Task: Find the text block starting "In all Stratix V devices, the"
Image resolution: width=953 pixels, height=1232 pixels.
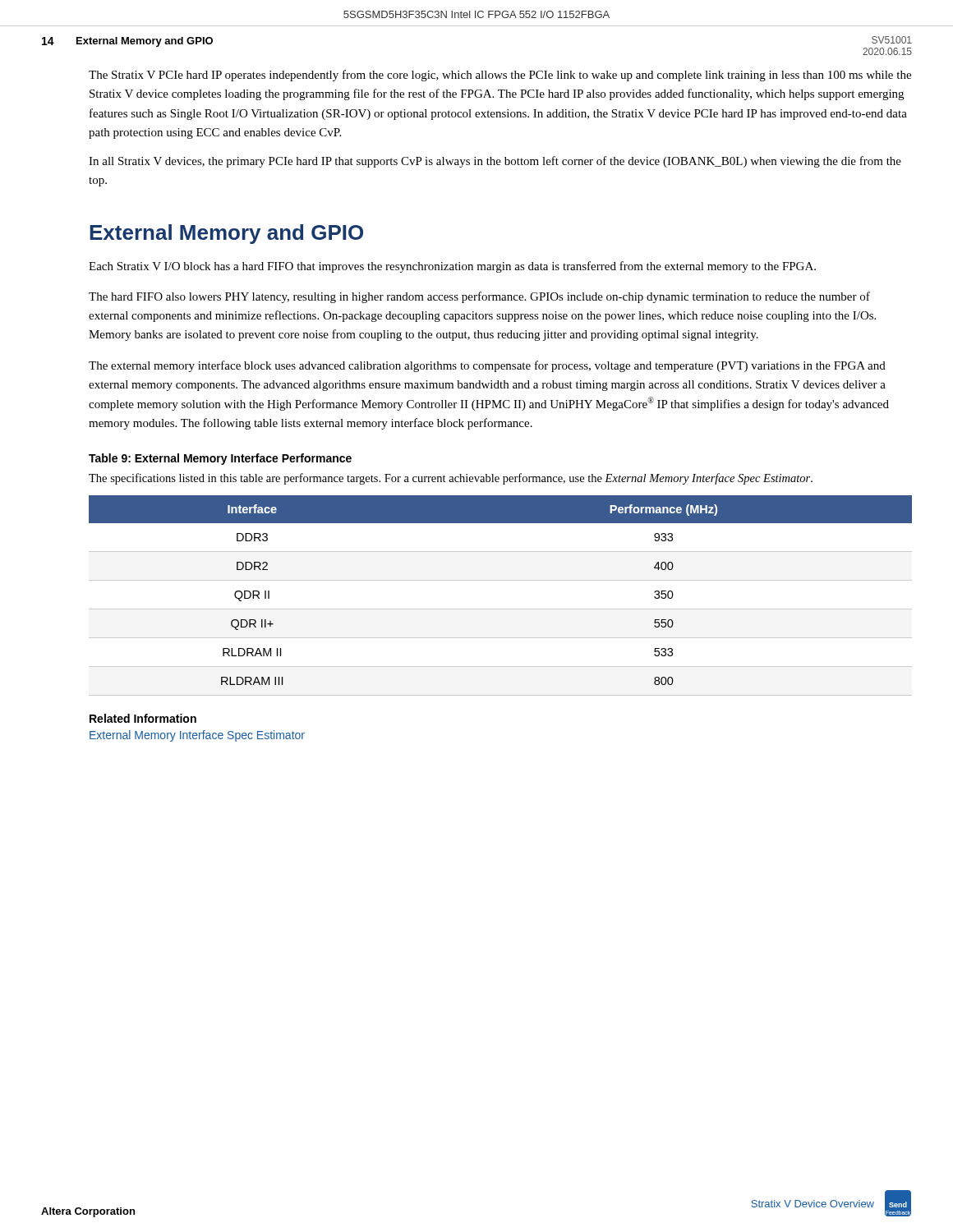Action: [x=495, y=171]
